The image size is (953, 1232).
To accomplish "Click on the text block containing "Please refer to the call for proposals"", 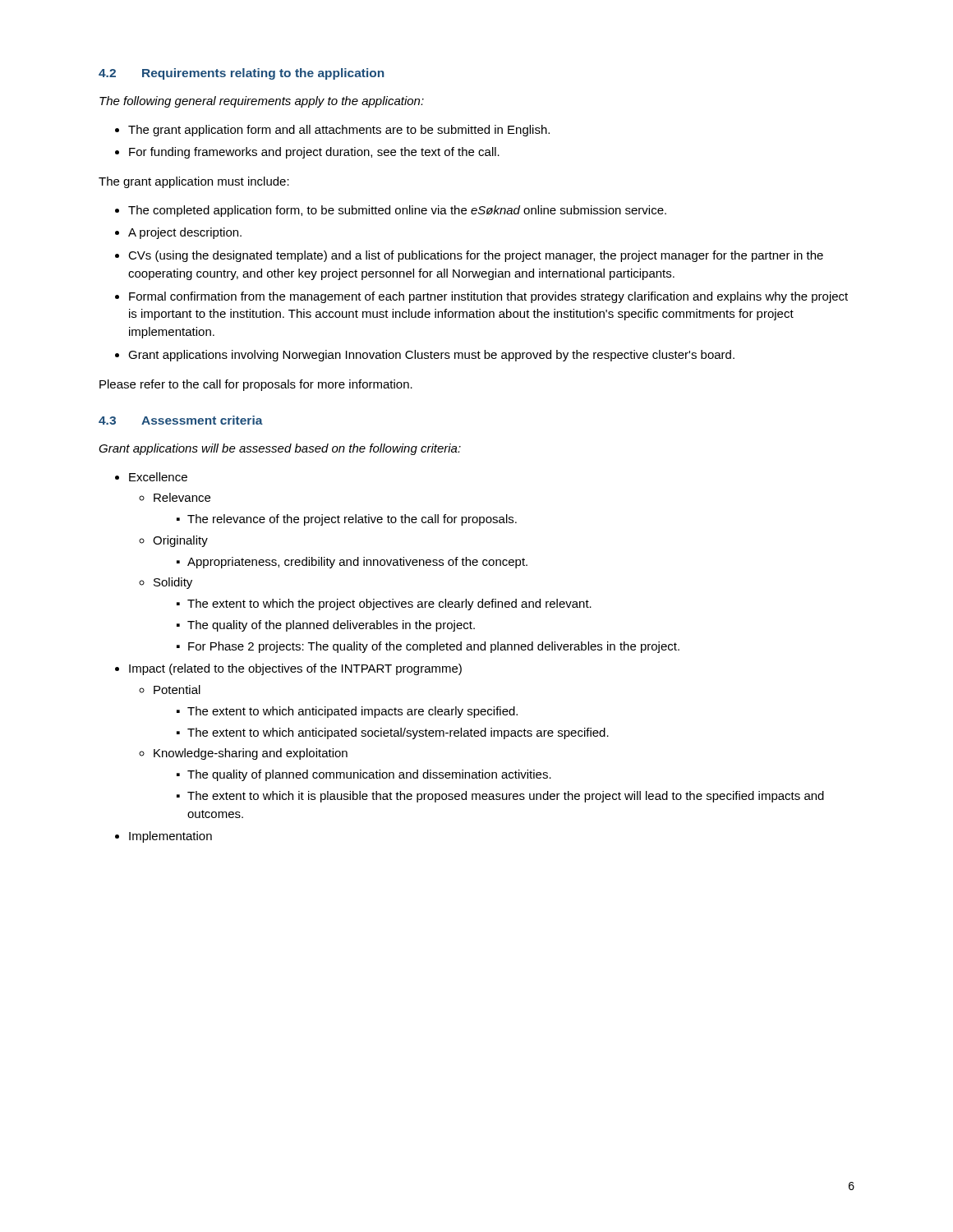I will pos(256,385).
